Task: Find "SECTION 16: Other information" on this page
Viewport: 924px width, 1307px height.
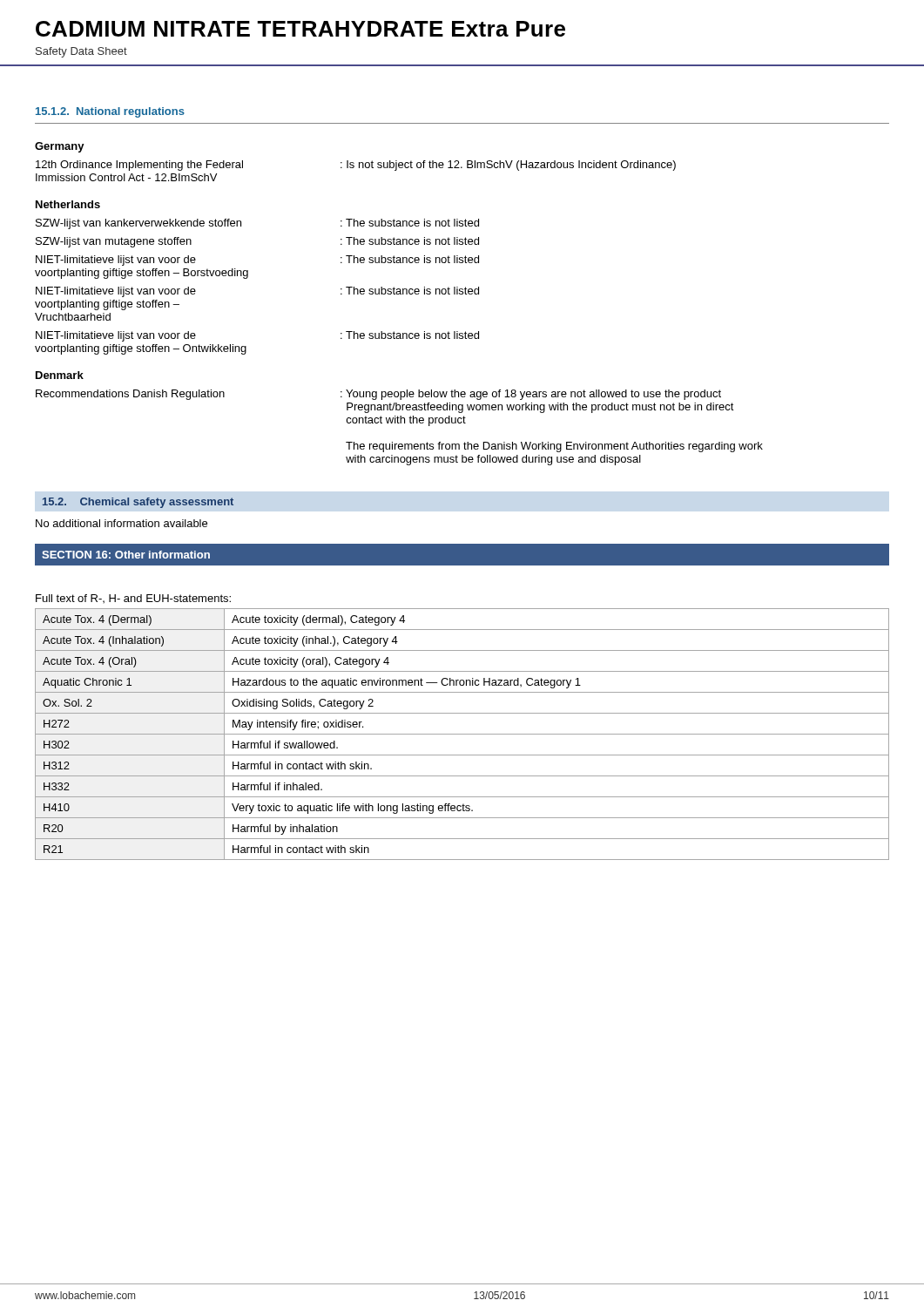Action: click(x=126, y=555)
